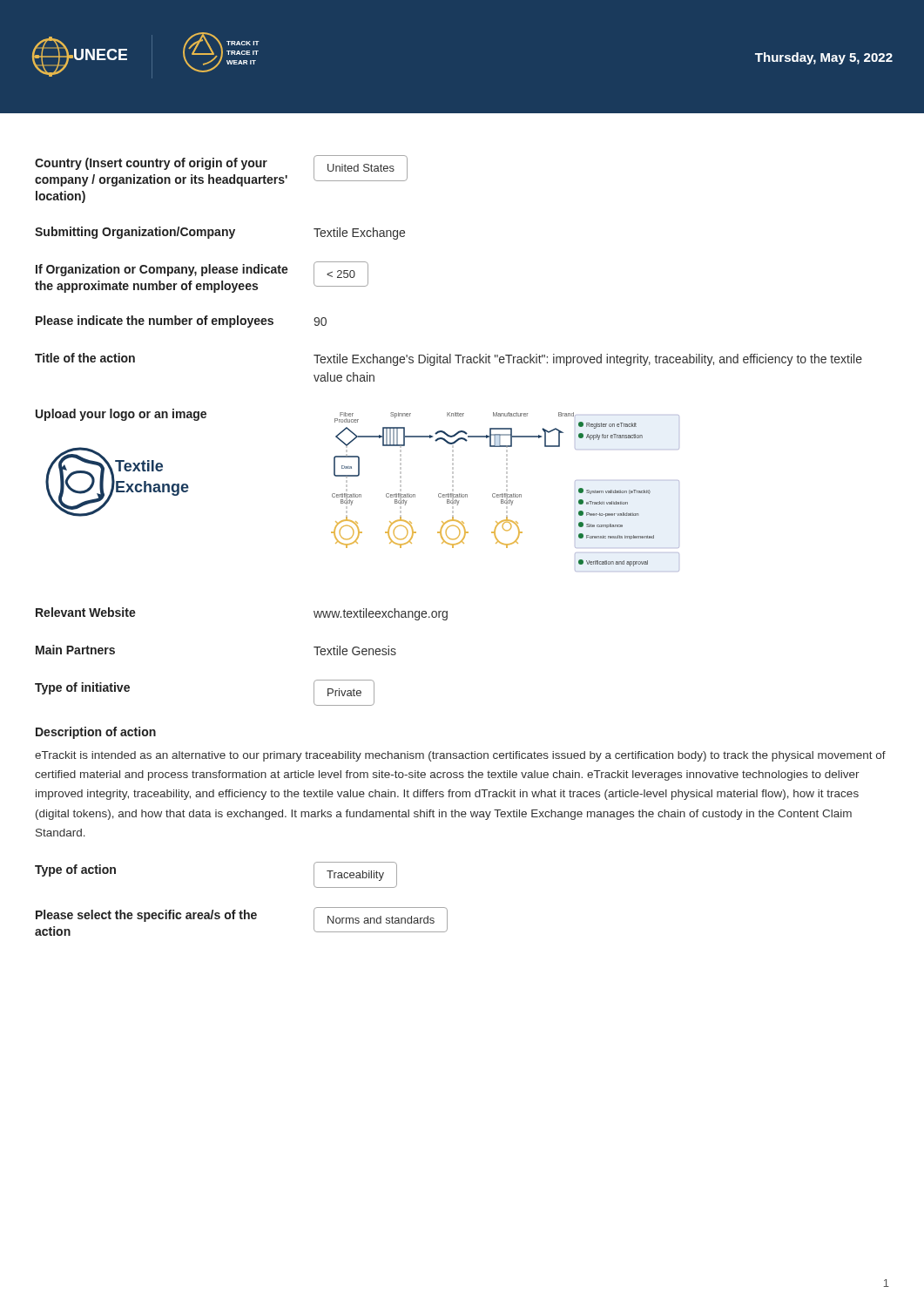The height and width of the screenshot is (1307, 924).
Task: Locate the text that reads "Relevant Website www.textileexchange.org"
Action: [x=83, y=614]
